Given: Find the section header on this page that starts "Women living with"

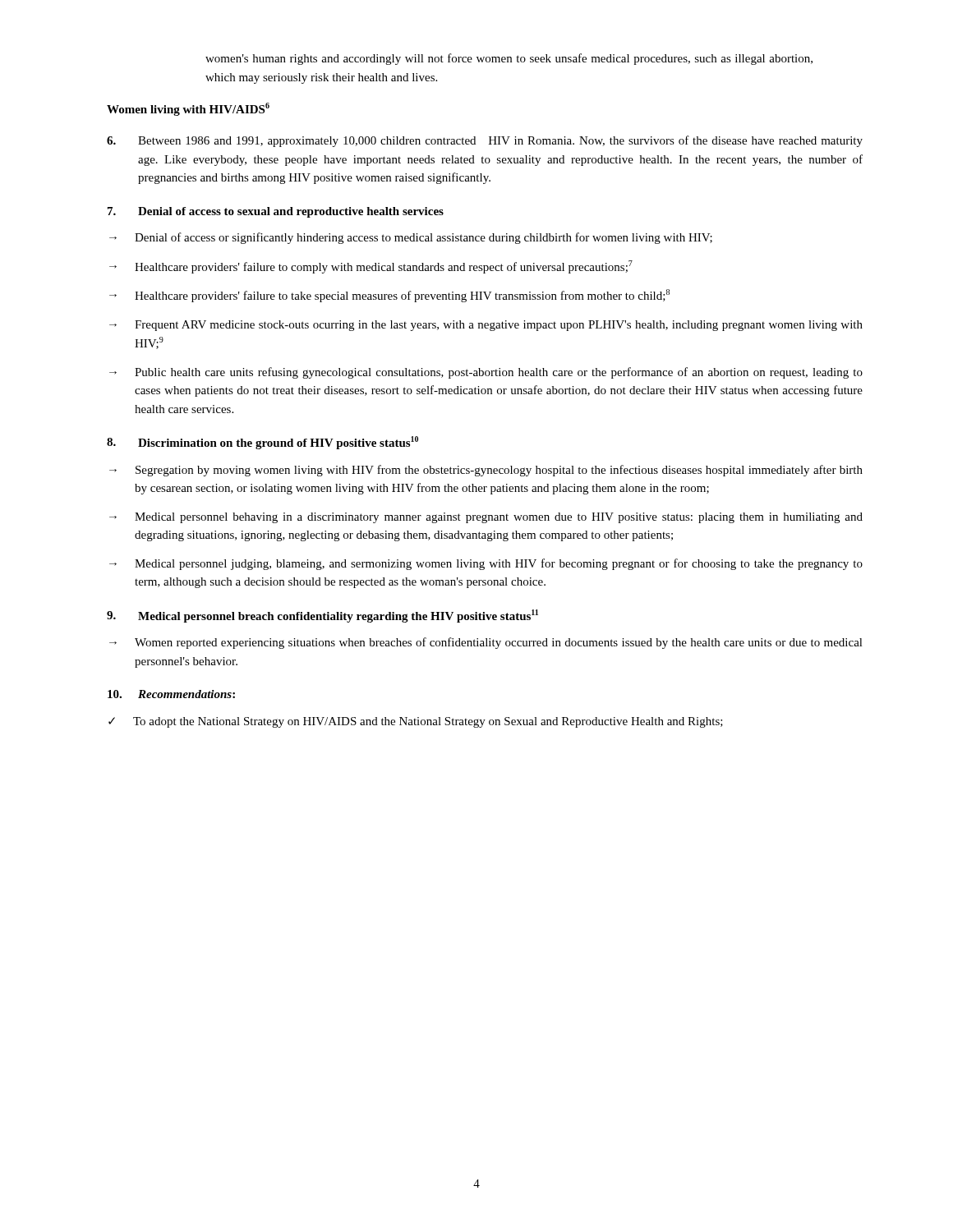Looking at the screenshot, I should [x=188, y=108].
